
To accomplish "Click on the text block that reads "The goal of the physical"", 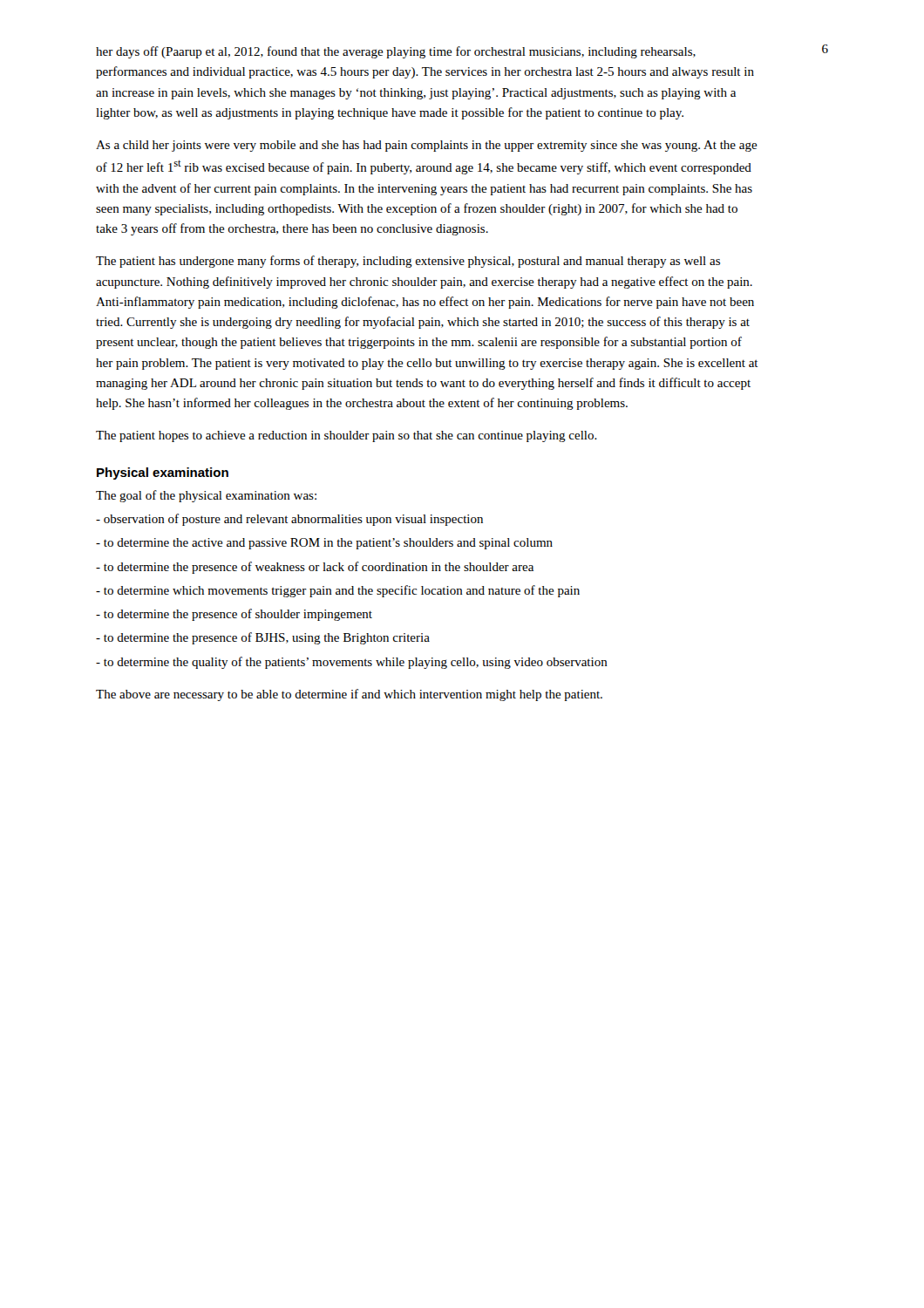I will click(206, 496).
